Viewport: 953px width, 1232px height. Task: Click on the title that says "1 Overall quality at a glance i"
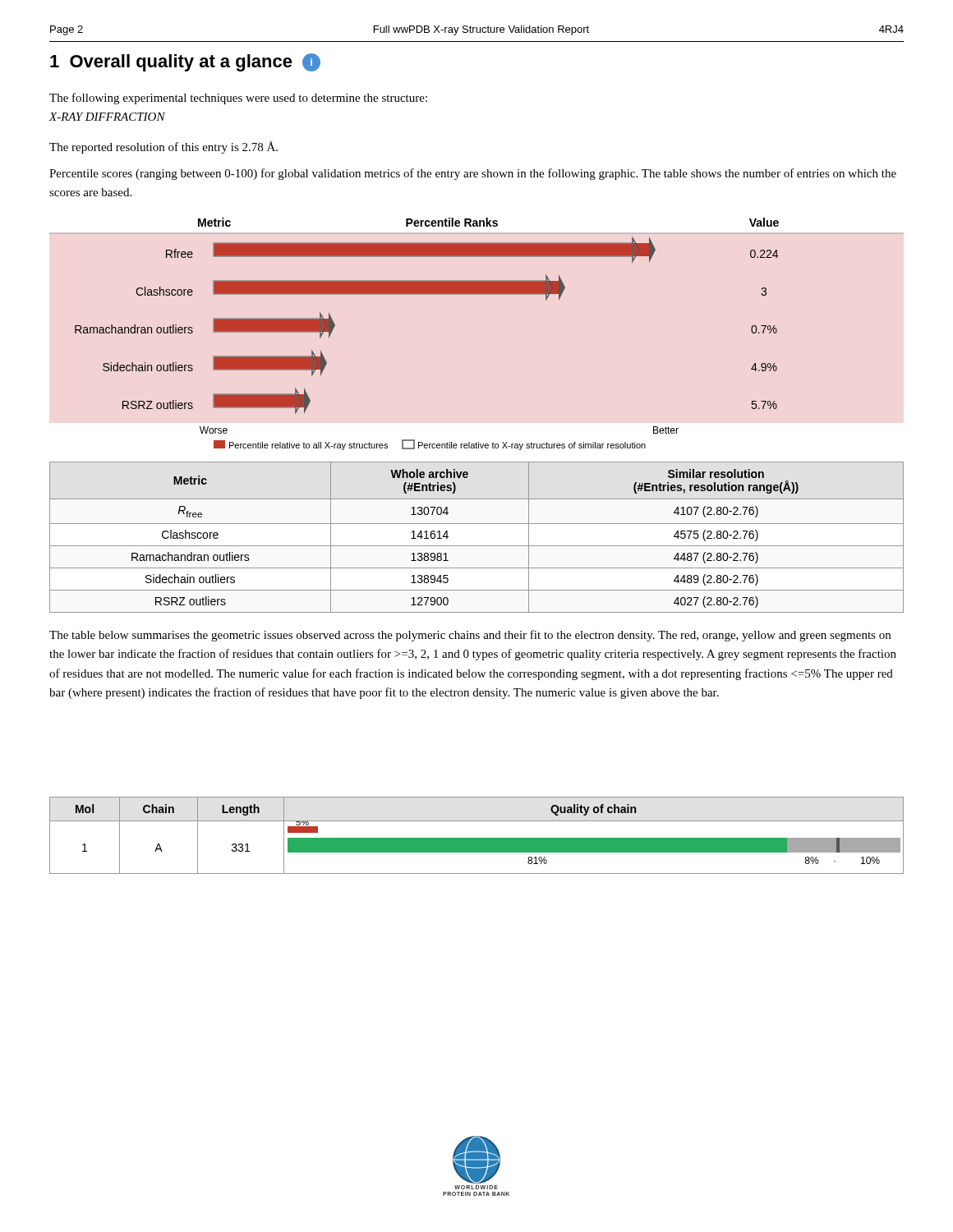(185, 61)
